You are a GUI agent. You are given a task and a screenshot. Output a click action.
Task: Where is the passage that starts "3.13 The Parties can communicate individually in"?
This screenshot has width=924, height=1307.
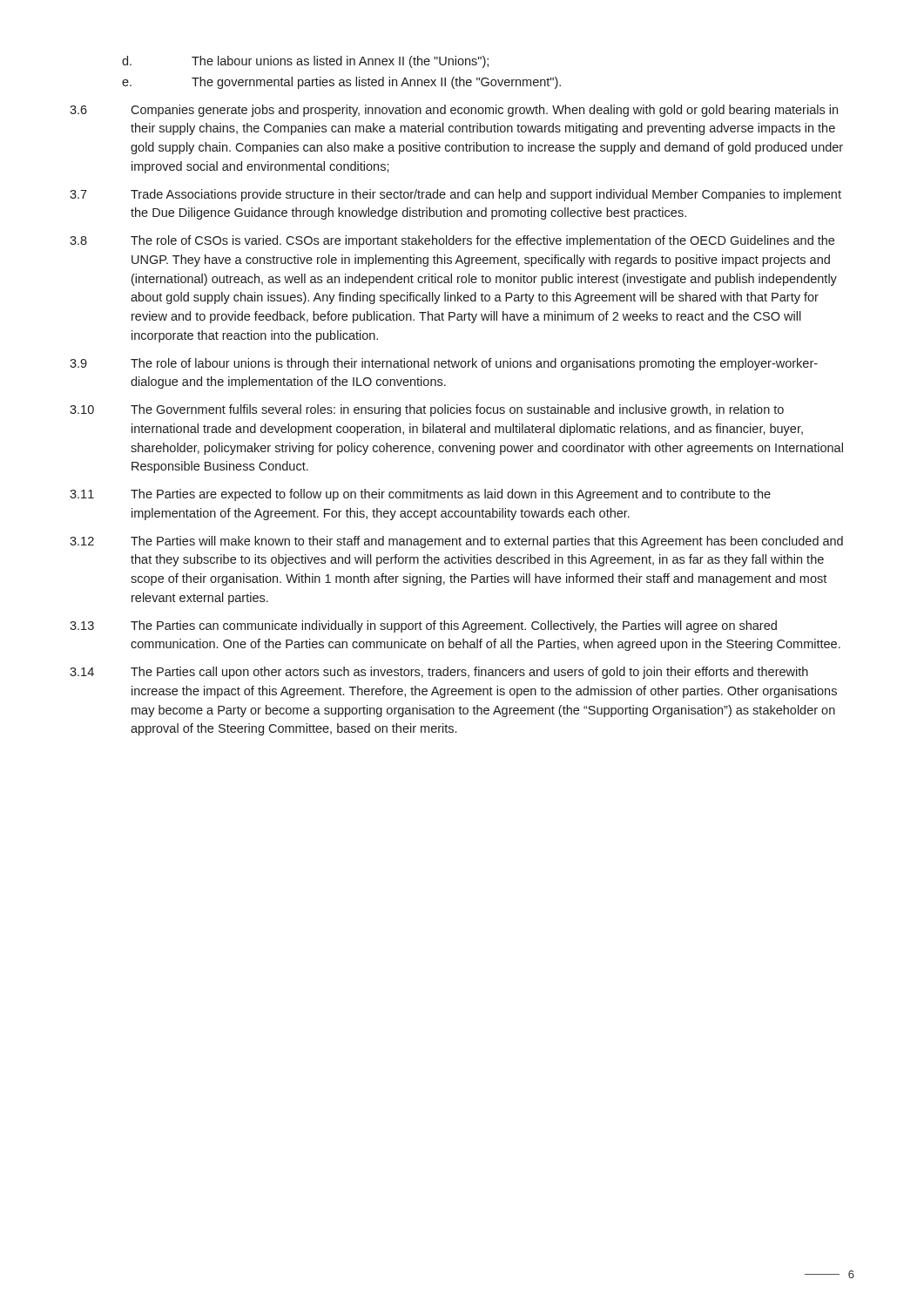(462, 635)
